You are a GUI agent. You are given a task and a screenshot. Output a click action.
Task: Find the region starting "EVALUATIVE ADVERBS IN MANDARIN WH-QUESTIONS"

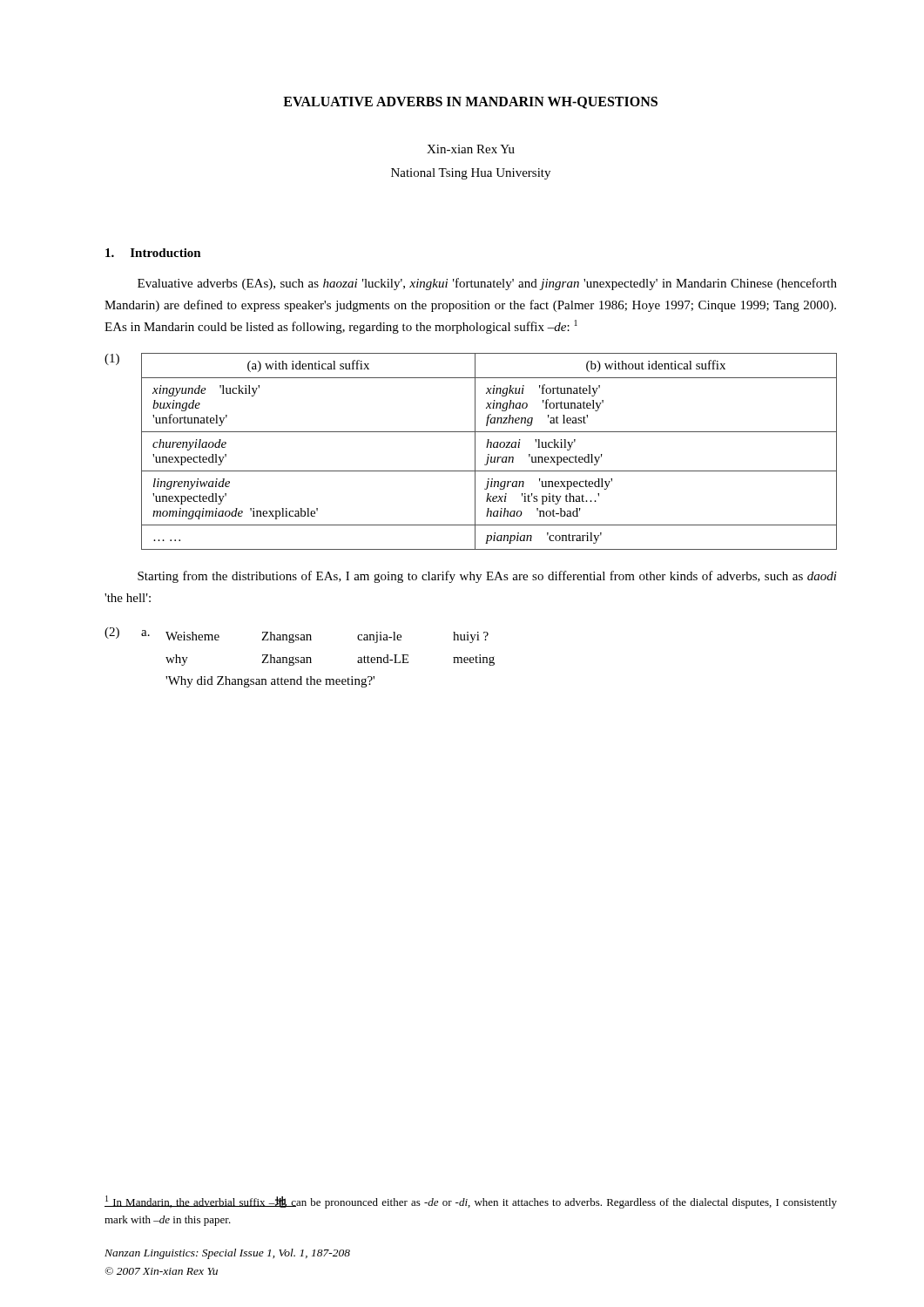pos(471,101)
